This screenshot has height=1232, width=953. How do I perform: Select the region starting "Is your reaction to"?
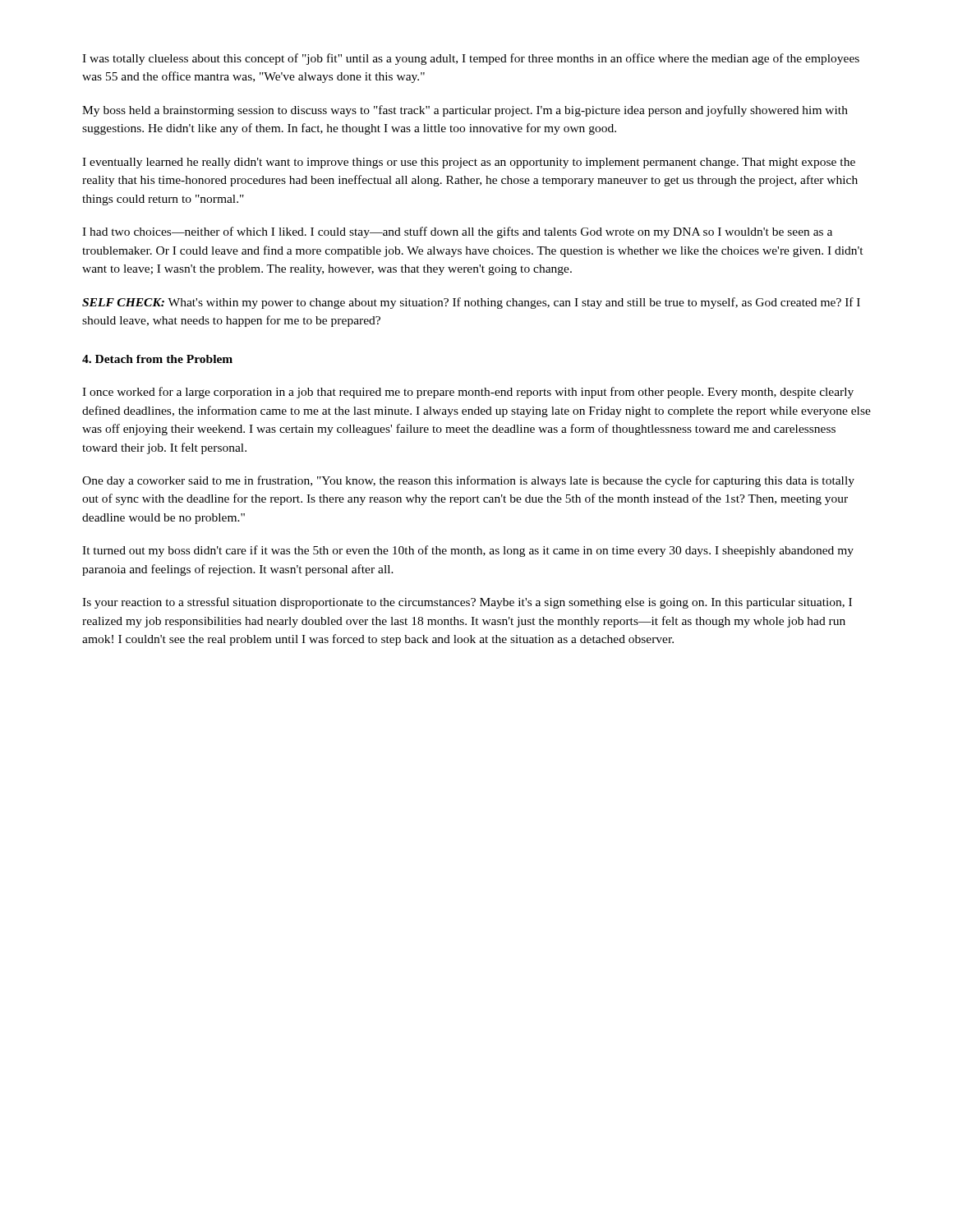coord(467,620)
